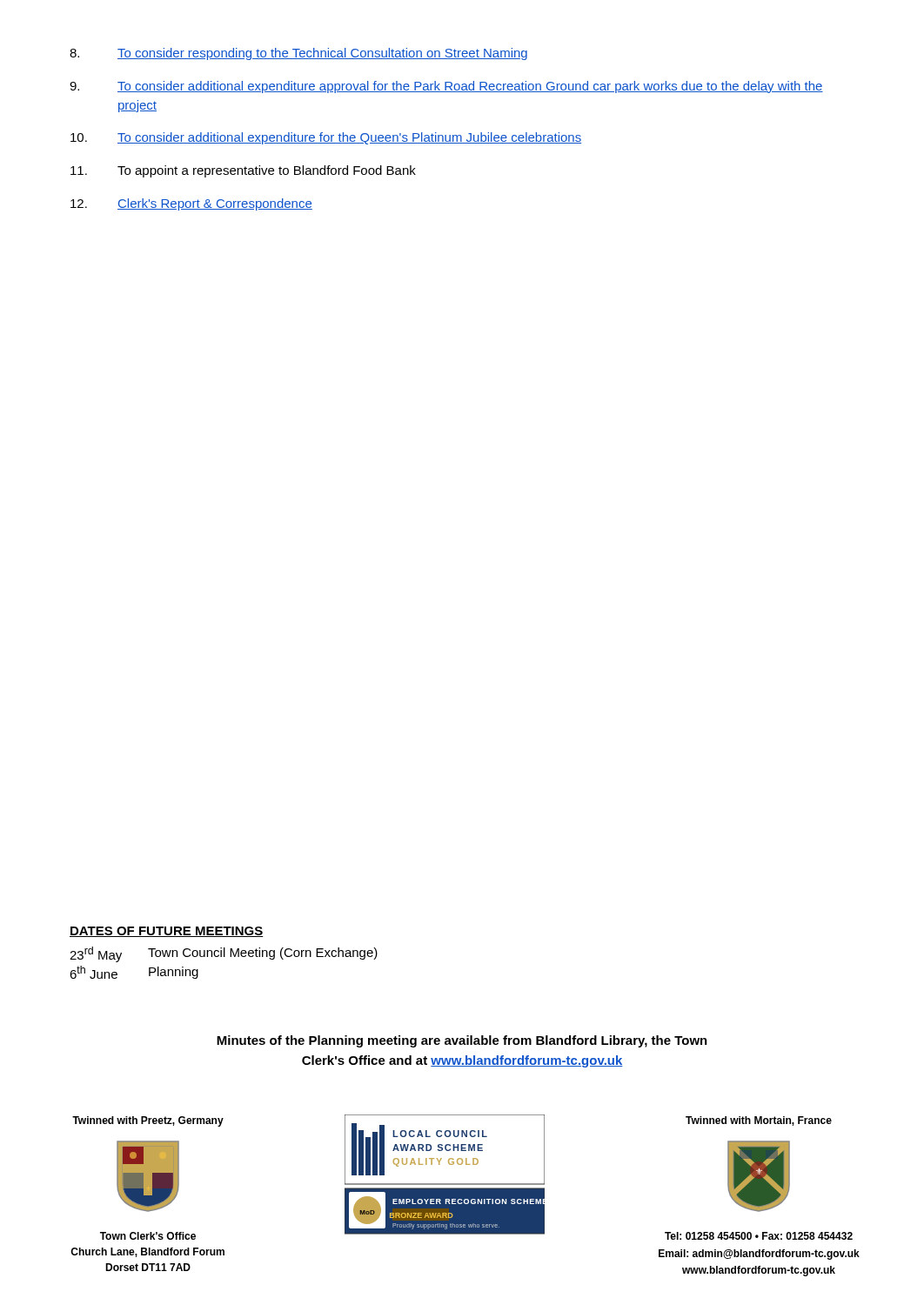Select the text block that reads "23rd May Town Council Meeting"
The width and height of the screenshot is (924, 1305).
[x=224, y=954]
